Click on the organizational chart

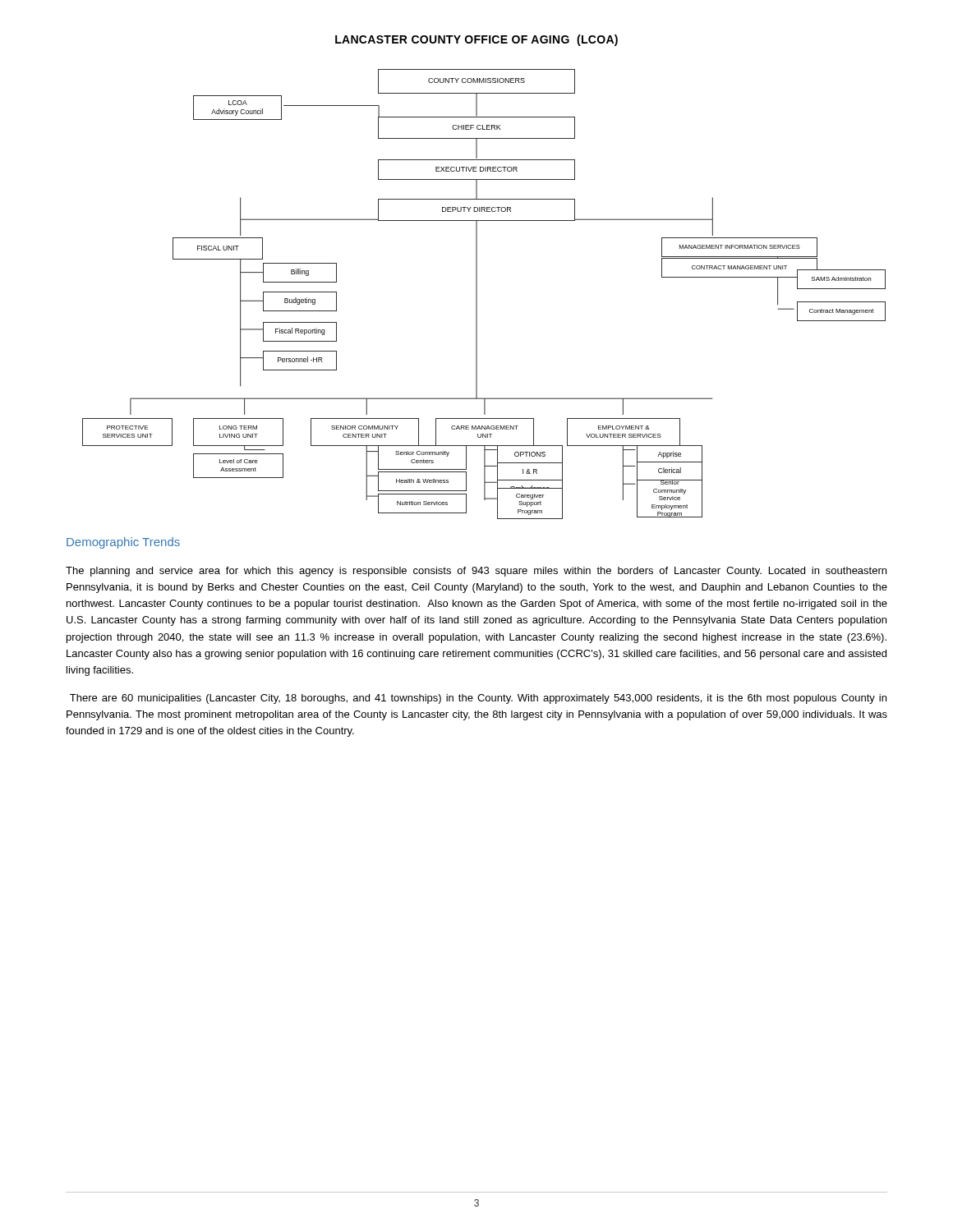[476, 285]
